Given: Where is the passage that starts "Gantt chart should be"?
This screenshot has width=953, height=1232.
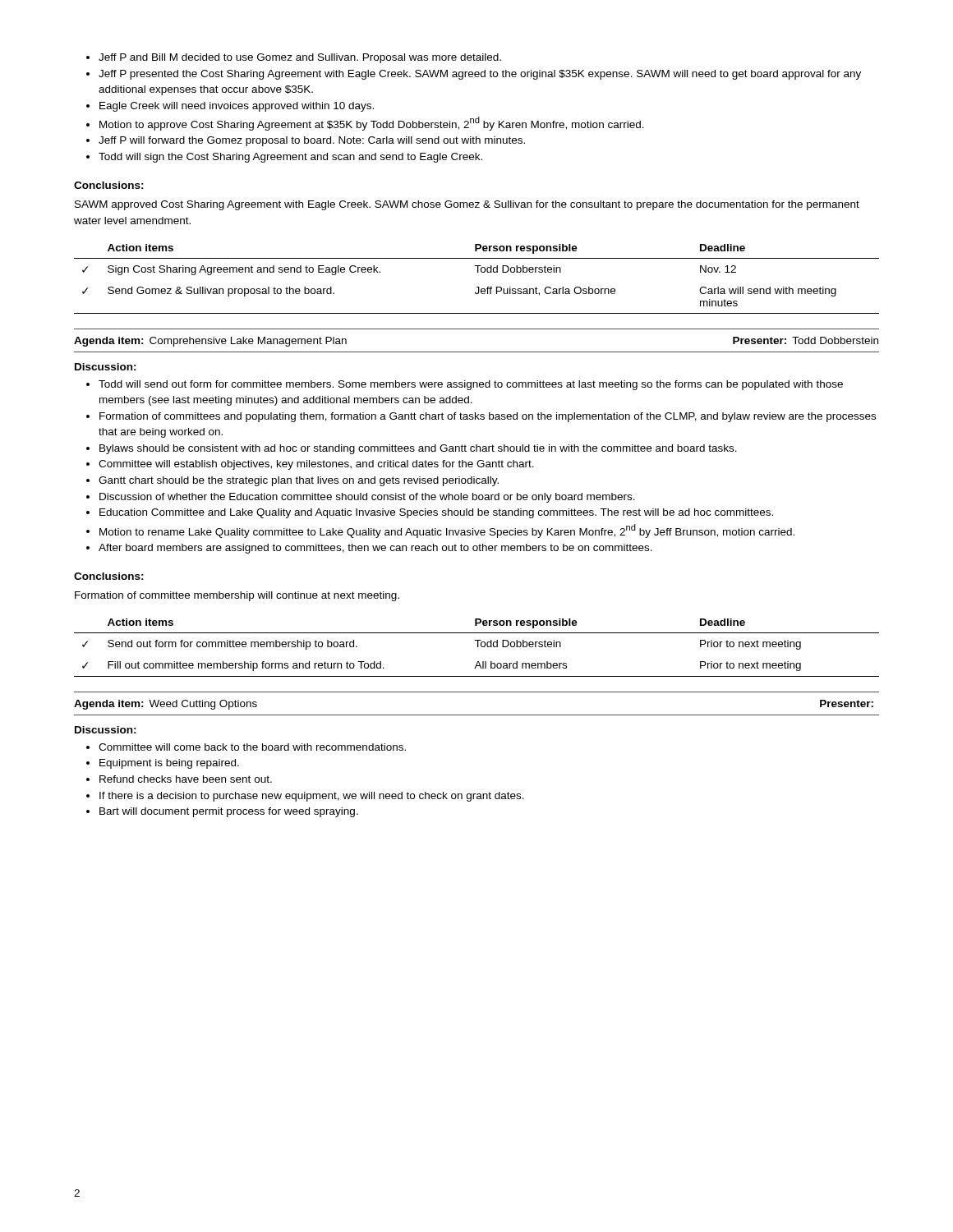Looking at the screenshot, I should coord(476,480).
